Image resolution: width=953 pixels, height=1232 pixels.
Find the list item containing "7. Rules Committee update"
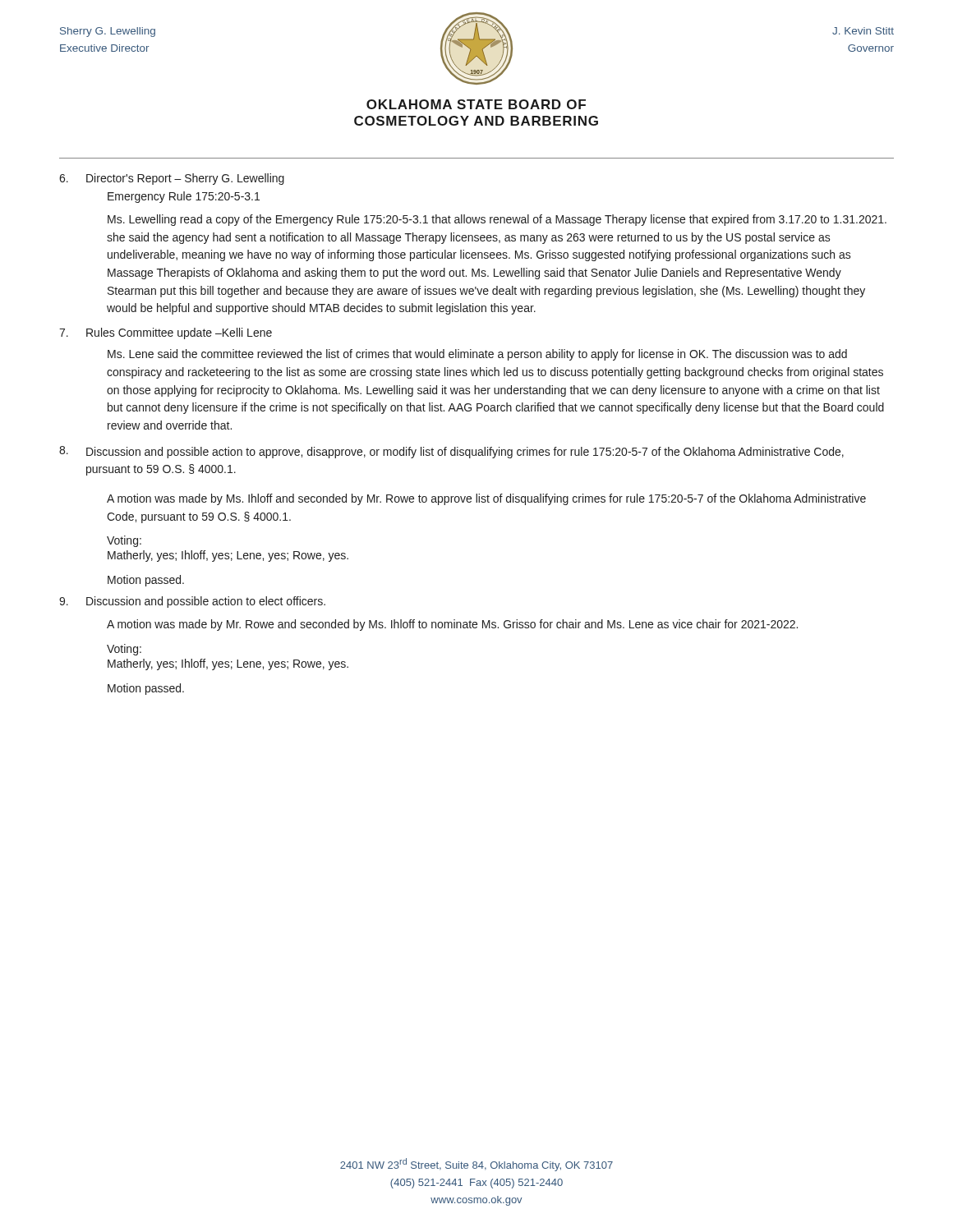166,333
